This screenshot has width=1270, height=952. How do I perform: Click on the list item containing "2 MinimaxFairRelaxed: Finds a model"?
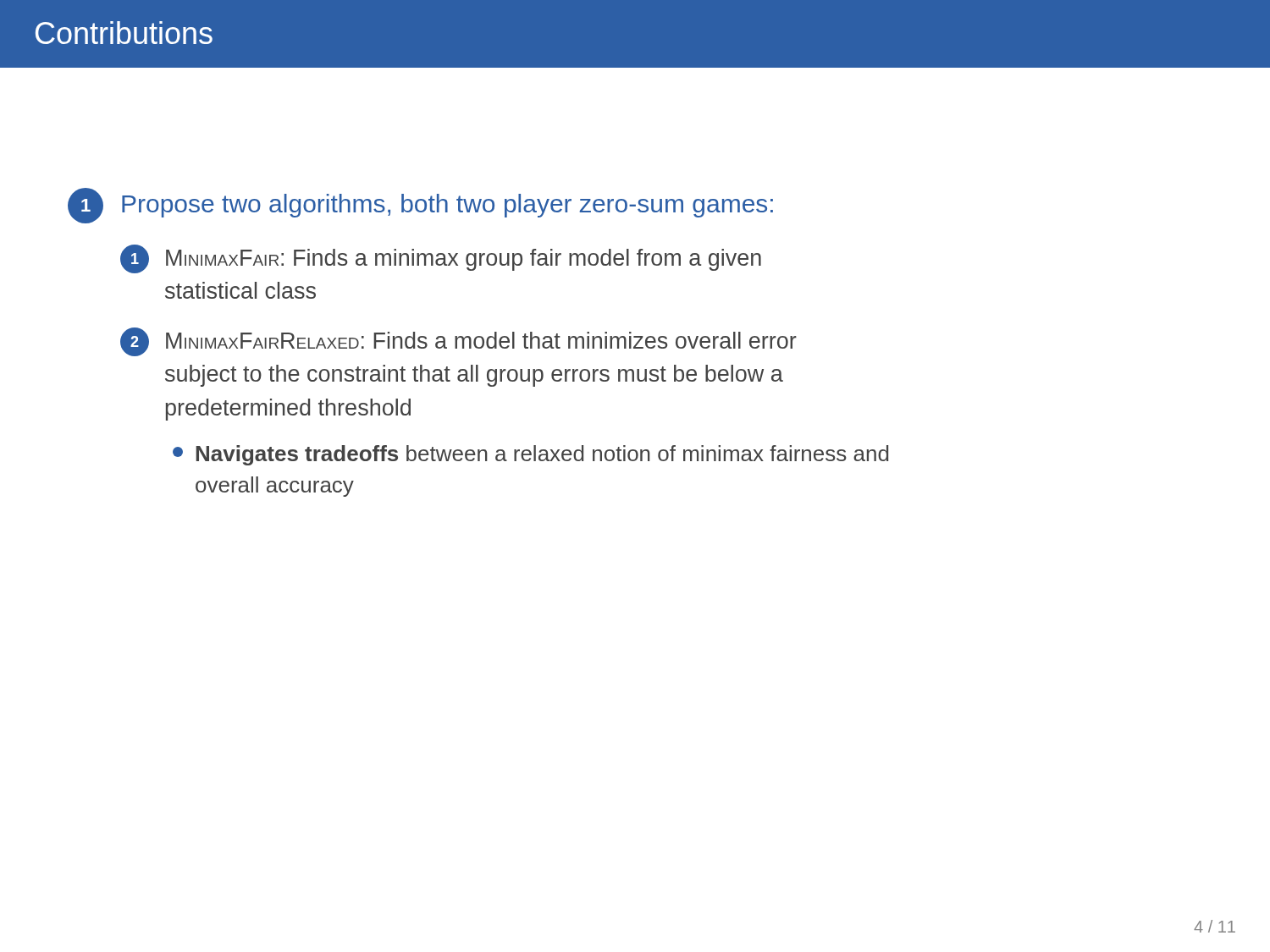458,342
